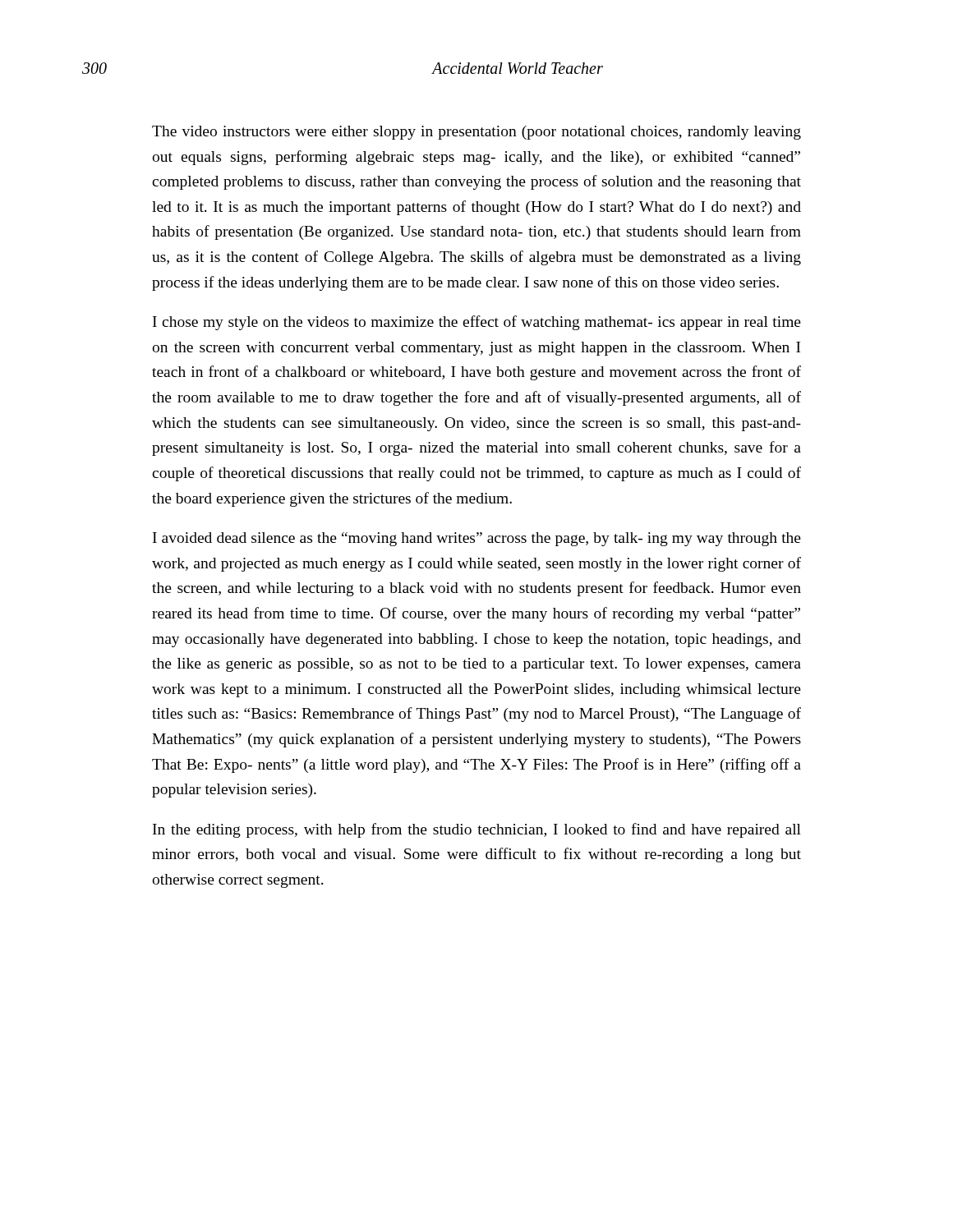The height and width of the screenshot is (1232, 953).
Task: Select the text block starting "The video instructors were either sloppy in"
Action: tap(476, 207)
